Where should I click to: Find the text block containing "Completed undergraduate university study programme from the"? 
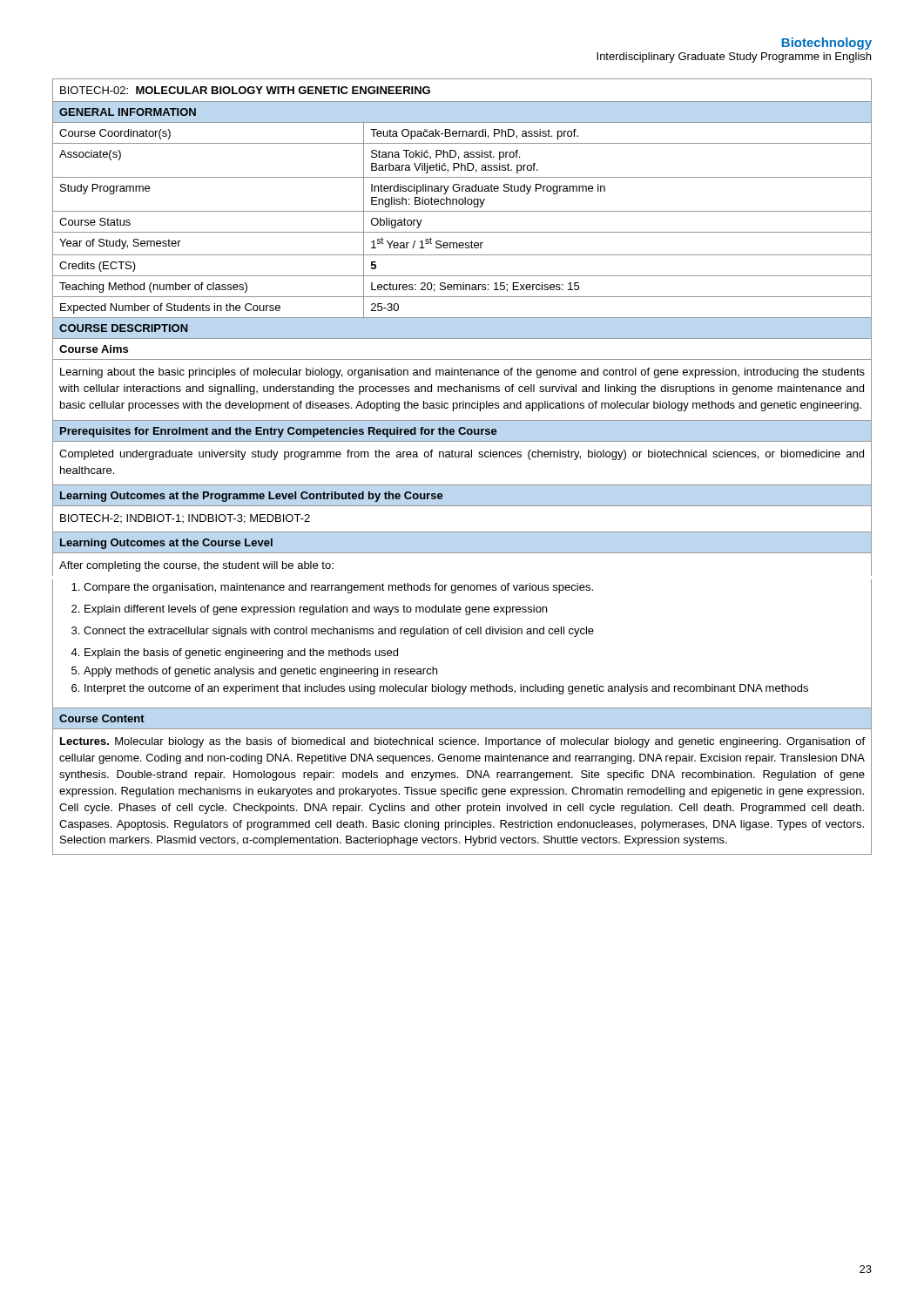[462, 462]
